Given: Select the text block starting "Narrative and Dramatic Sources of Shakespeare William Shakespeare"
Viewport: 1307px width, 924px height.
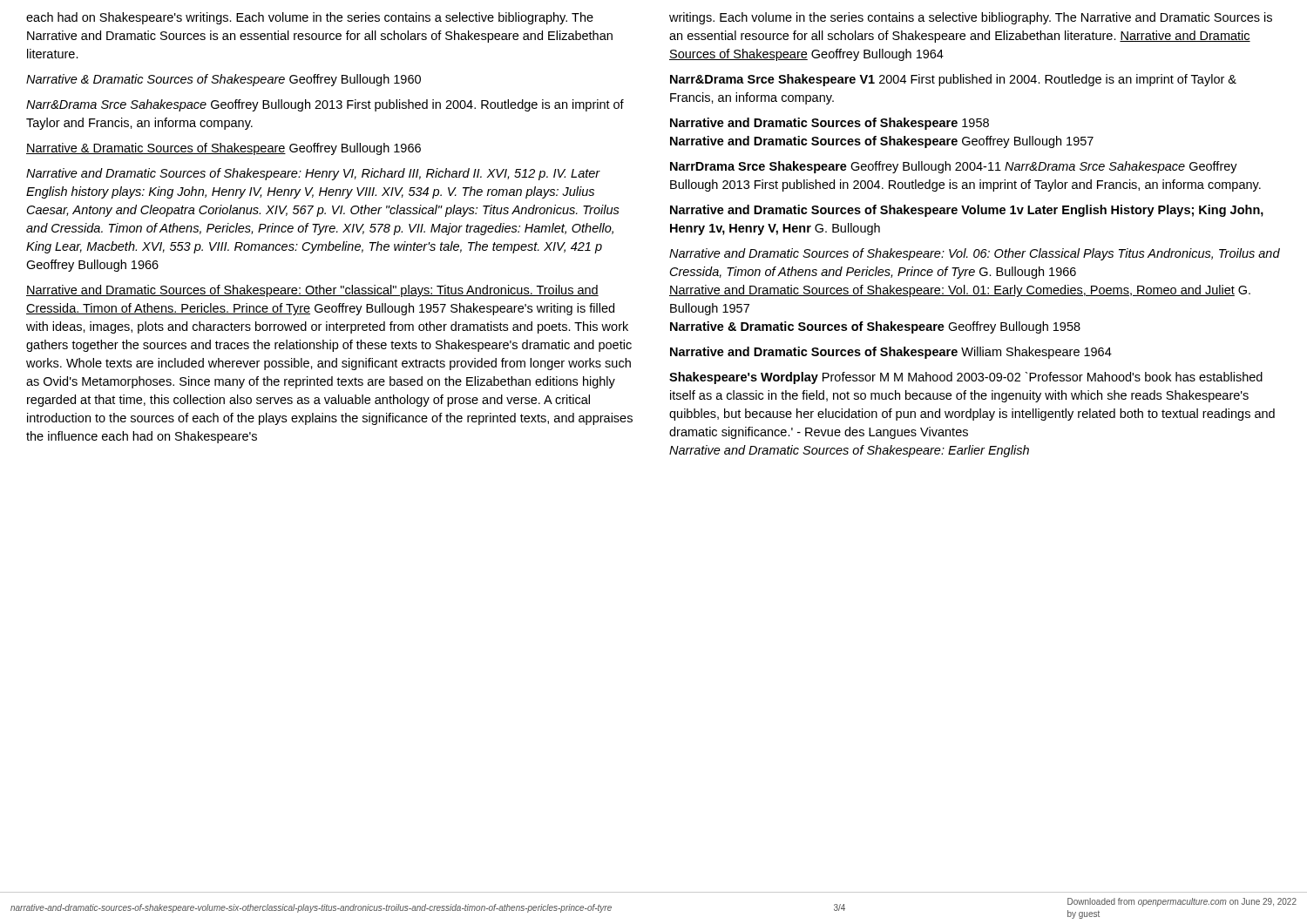Looking at the screenshot, I should [975, 353].
